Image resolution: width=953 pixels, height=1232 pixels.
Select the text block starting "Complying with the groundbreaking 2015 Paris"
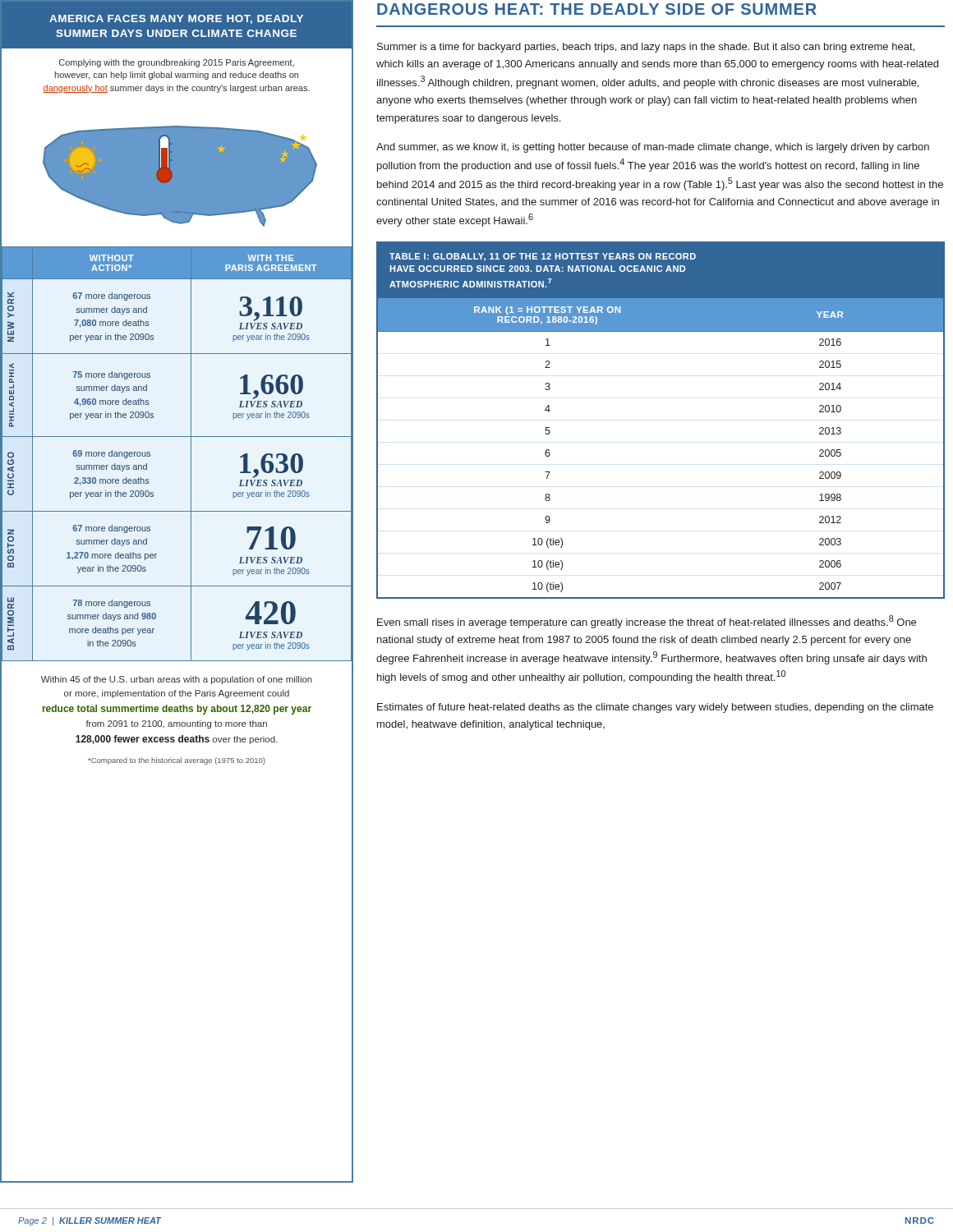(177, 75)
